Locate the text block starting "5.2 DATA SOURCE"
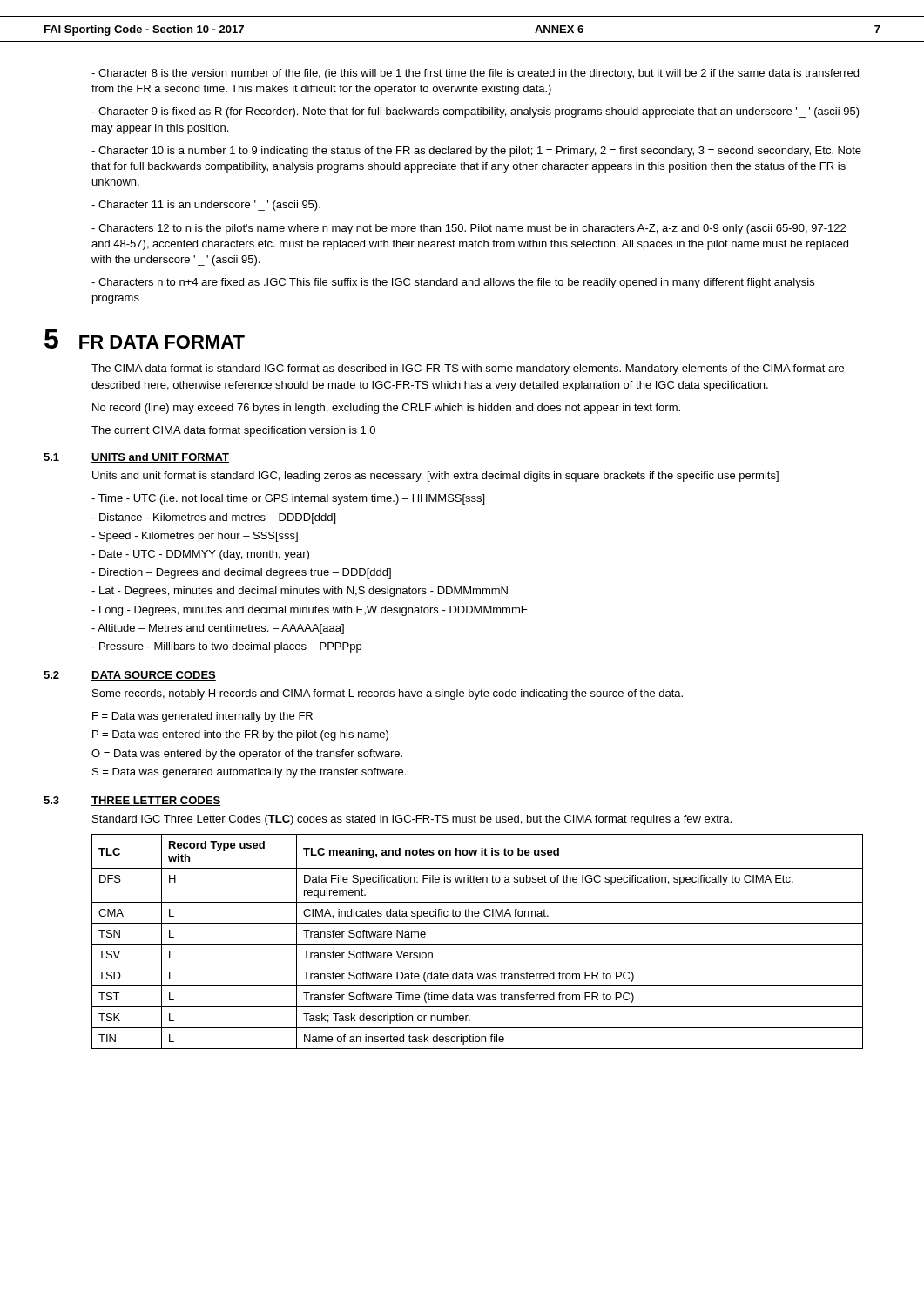 (x=130, y=675)
